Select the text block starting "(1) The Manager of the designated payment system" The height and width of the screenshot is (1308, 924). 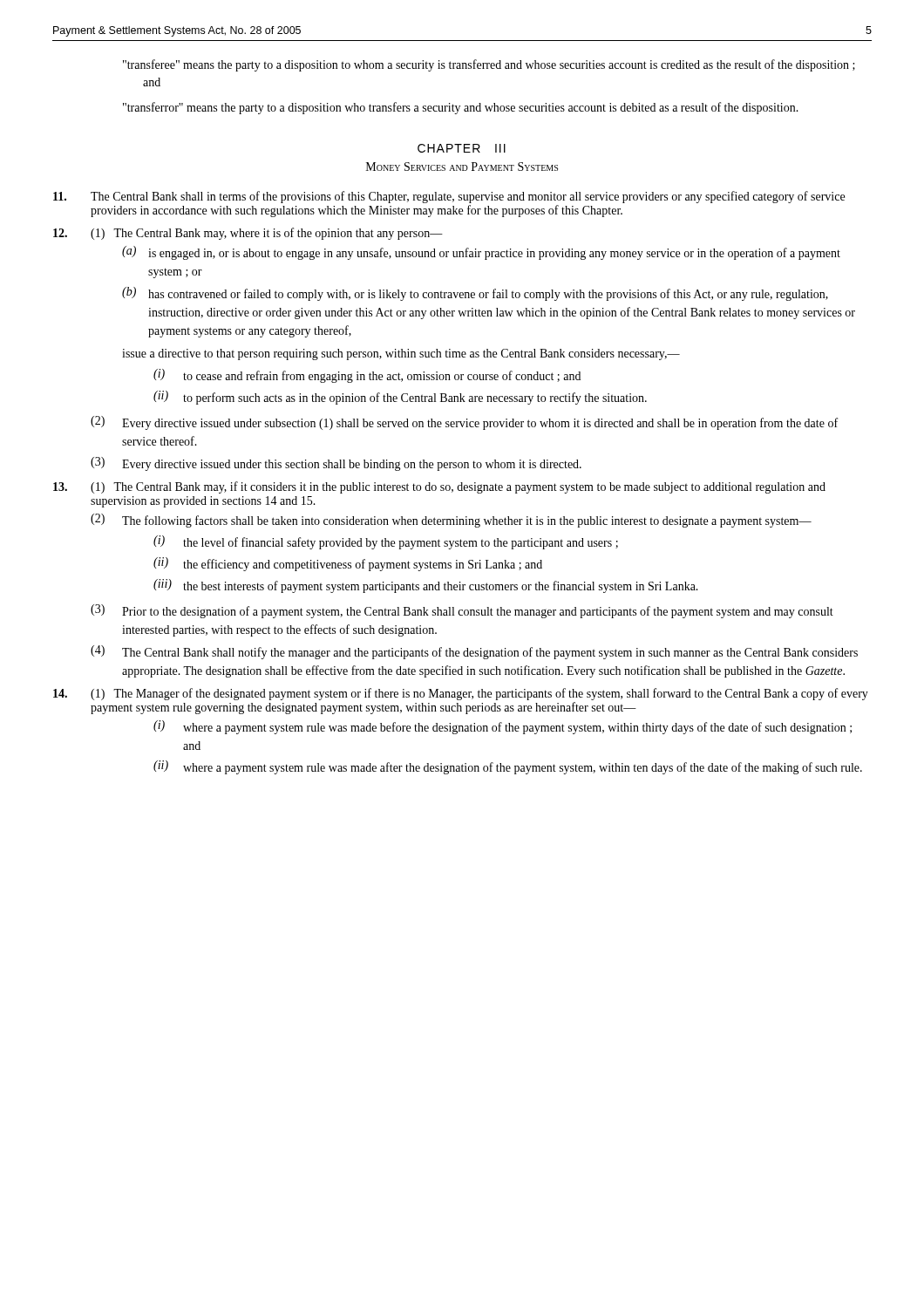[479, 701]
